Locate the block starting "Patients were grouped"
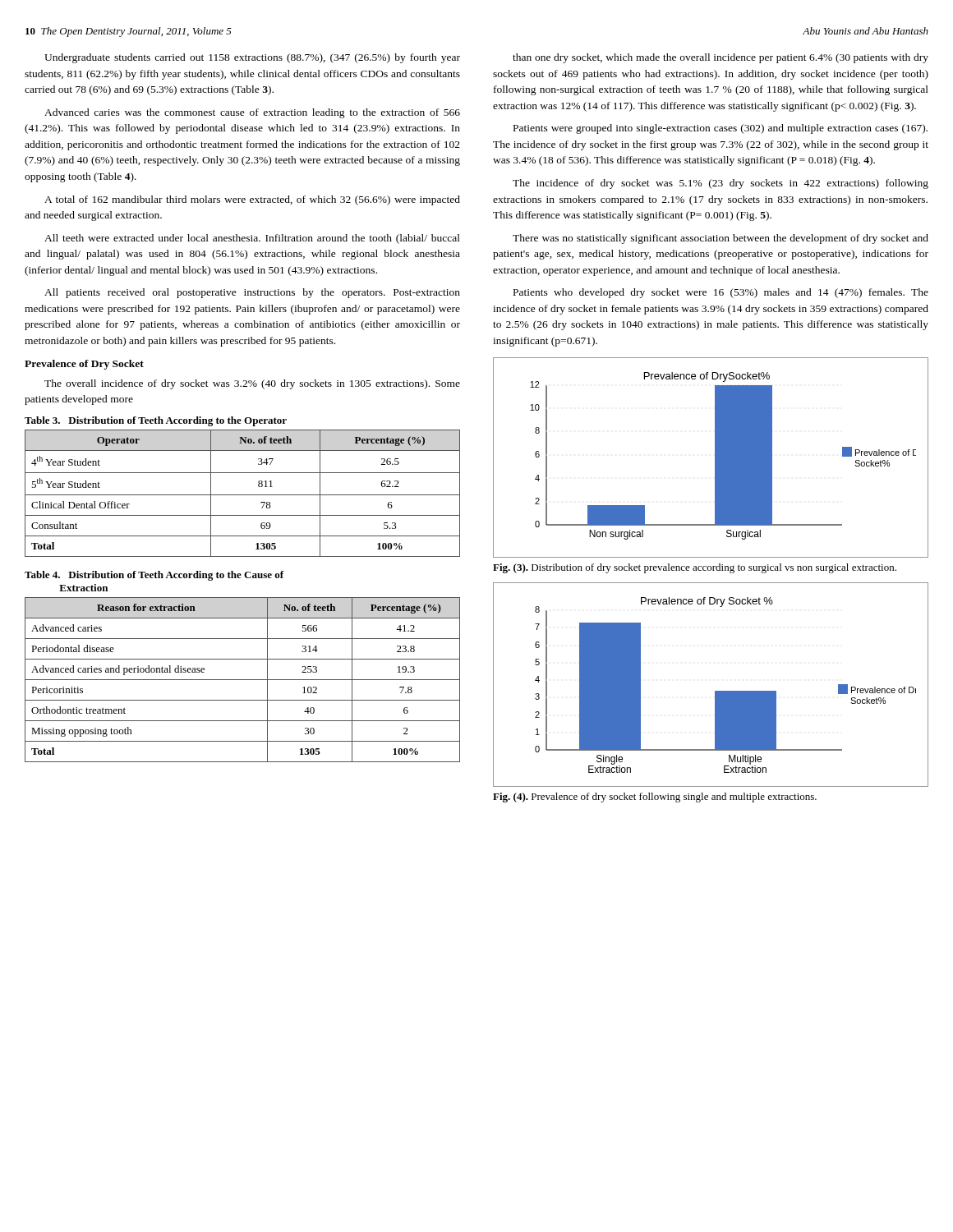The height and width of the screenshot is (1232, 953). [x=711, y=144]
